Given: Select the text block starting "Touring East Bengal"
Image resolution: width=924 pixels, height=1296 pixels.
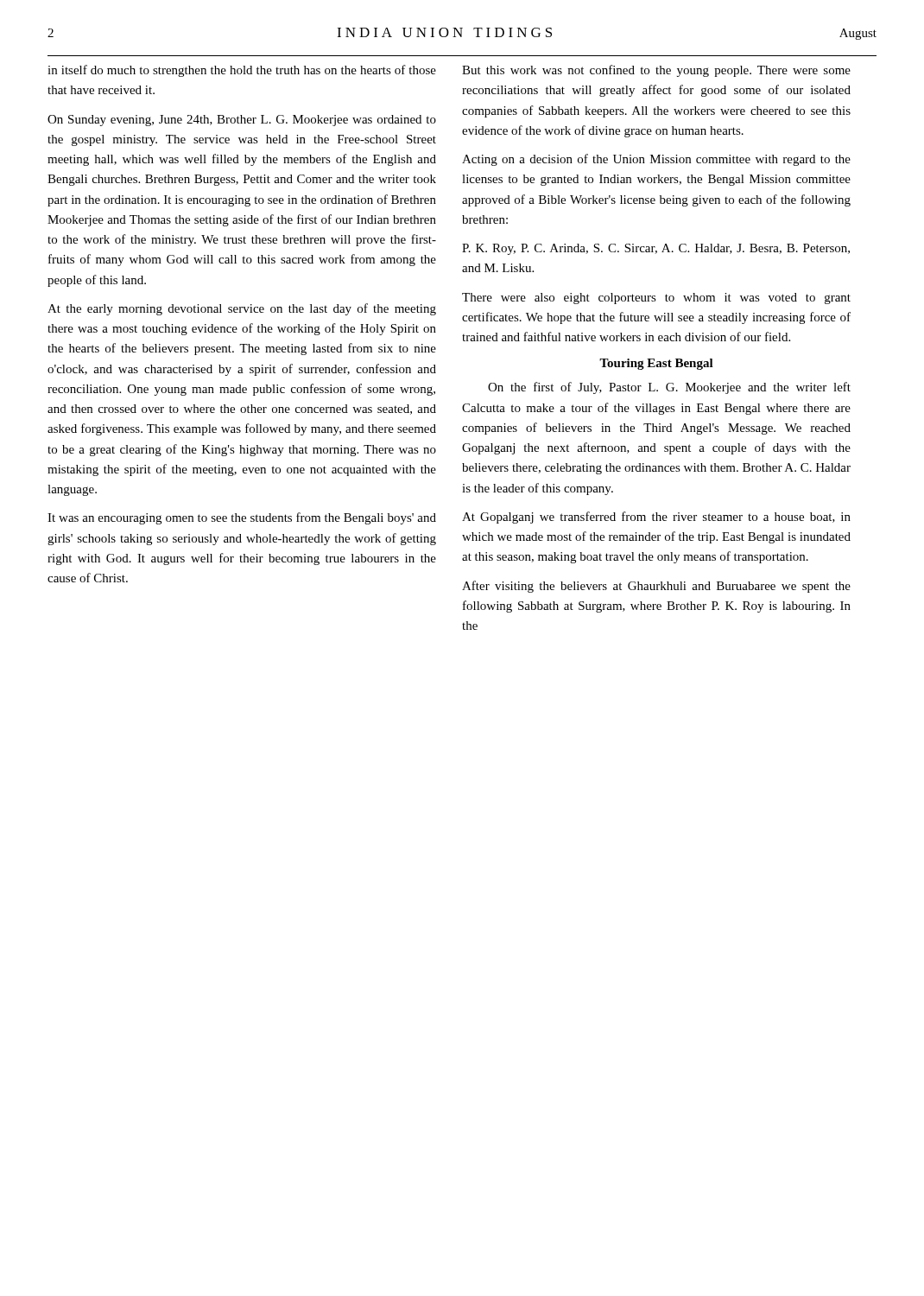Looking at the screenshot, I should 656,363.
